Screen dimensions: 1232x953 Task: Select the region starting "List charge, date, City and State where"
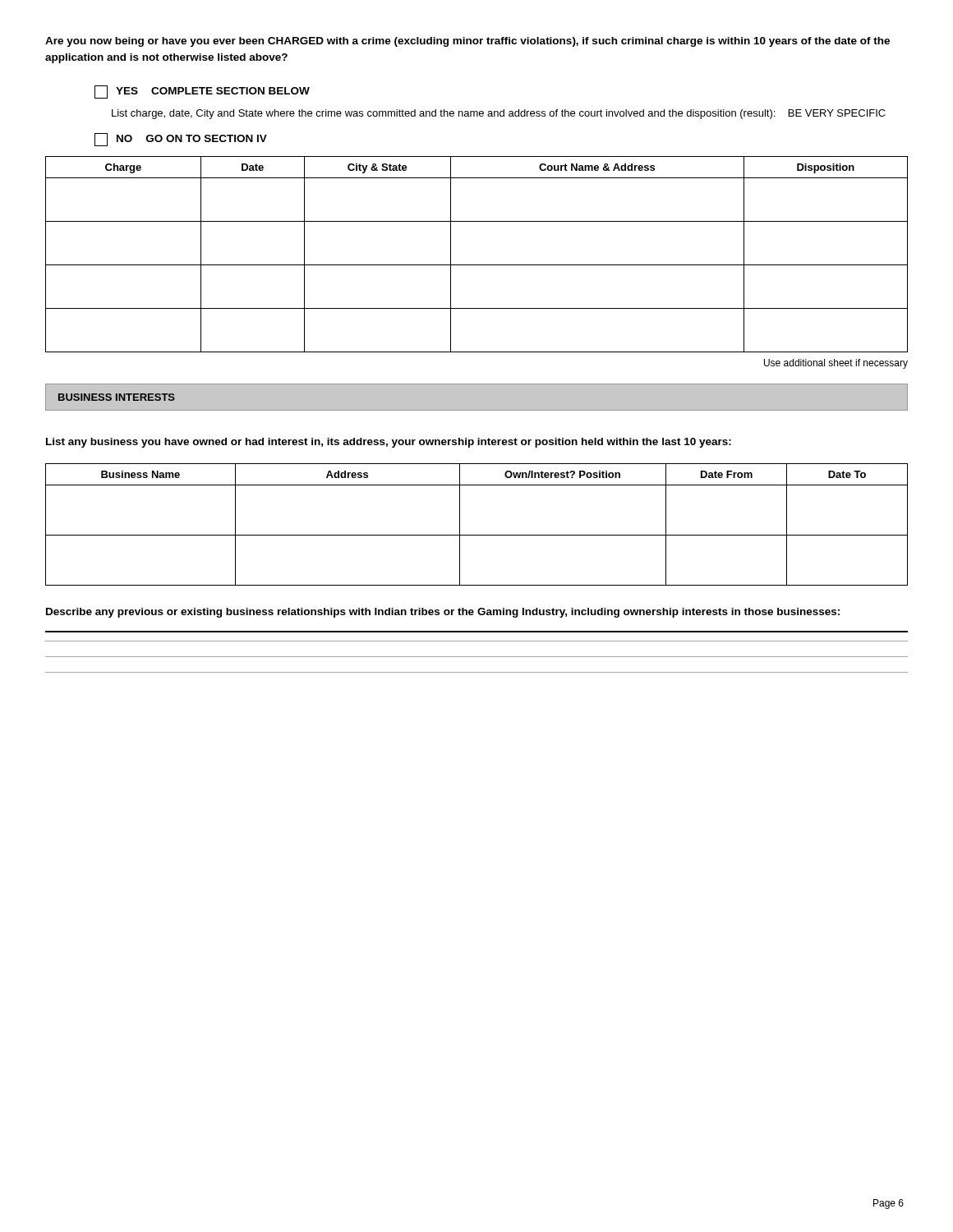[498, 112]
